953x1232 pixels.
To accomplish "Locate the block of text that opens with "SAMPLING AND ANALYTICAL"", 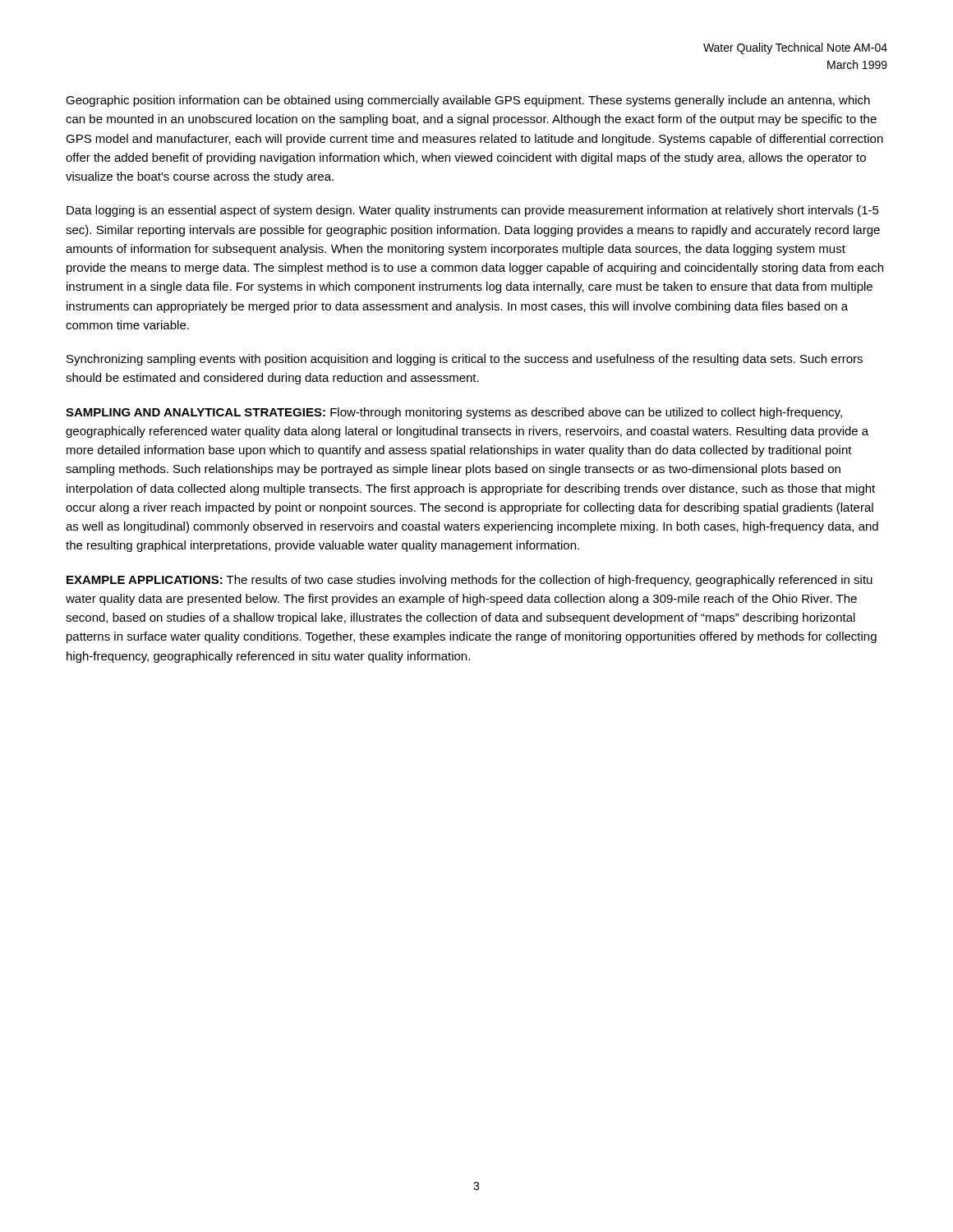I will (x=472, y=478).
